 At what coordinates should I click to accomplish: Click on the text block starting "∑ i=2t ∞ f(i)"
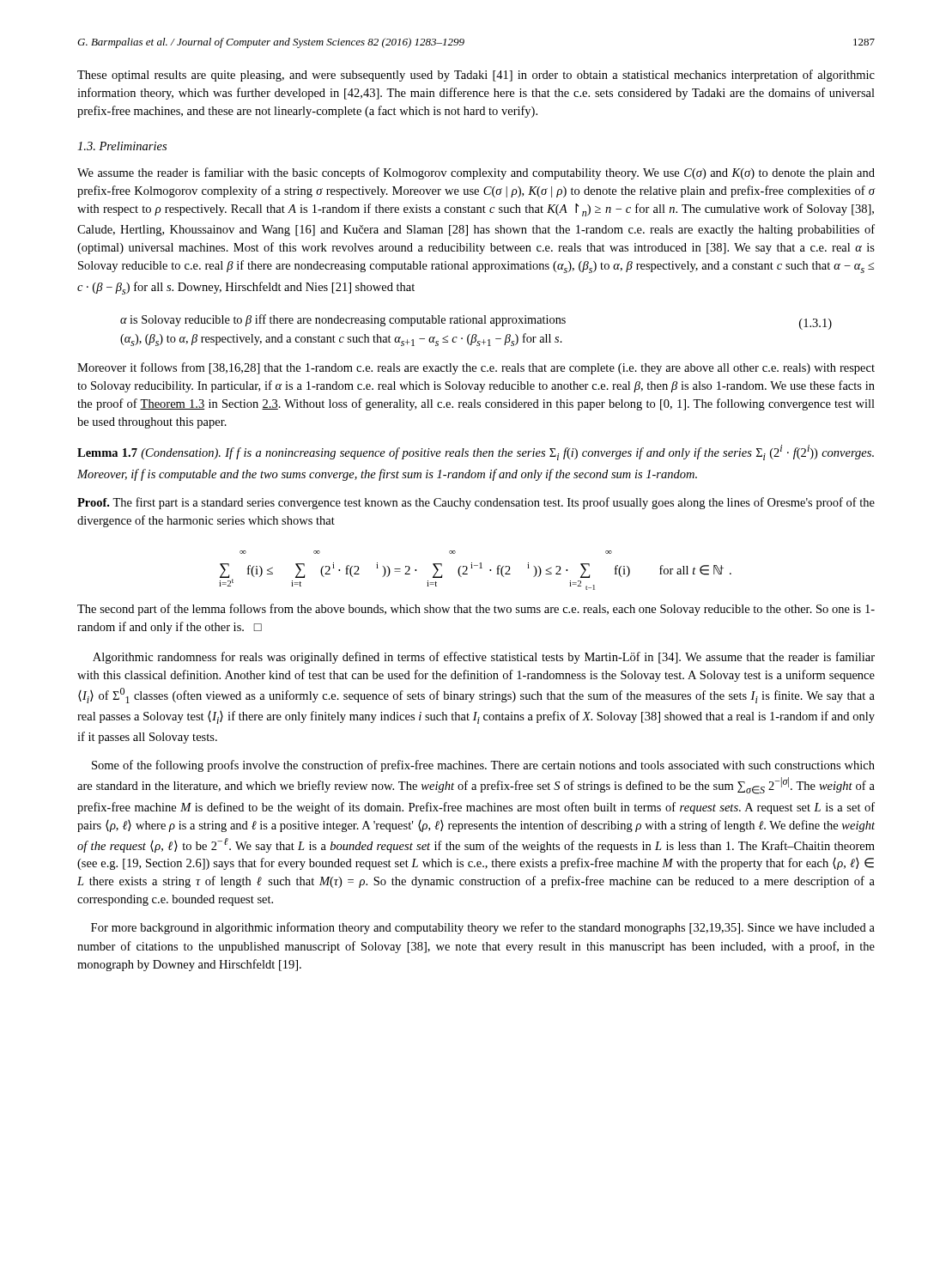(x=476, y=564)
